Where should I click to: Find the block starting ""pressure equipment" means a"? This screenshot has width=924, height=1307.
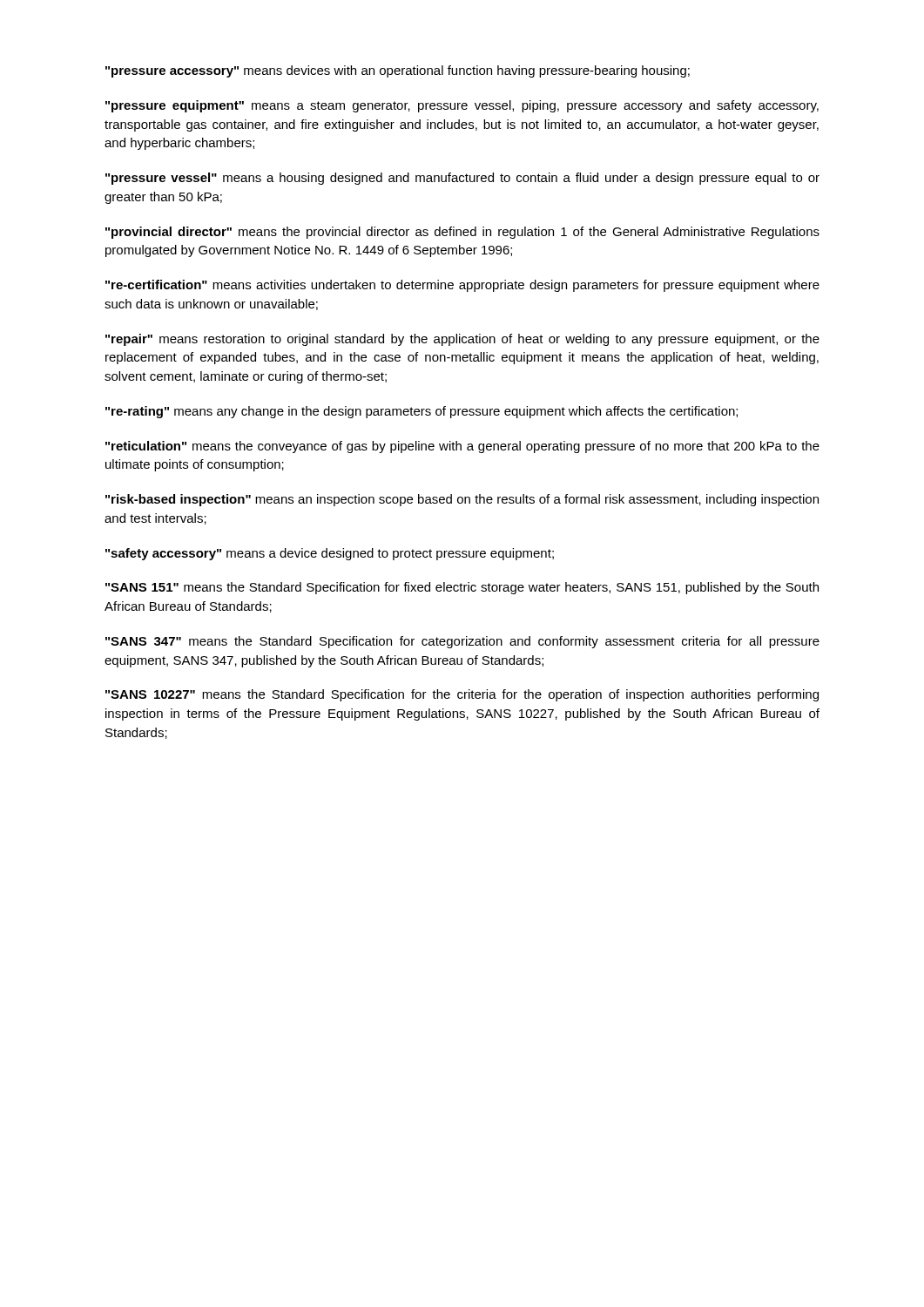pyautogui.click(x=462, y=124)
